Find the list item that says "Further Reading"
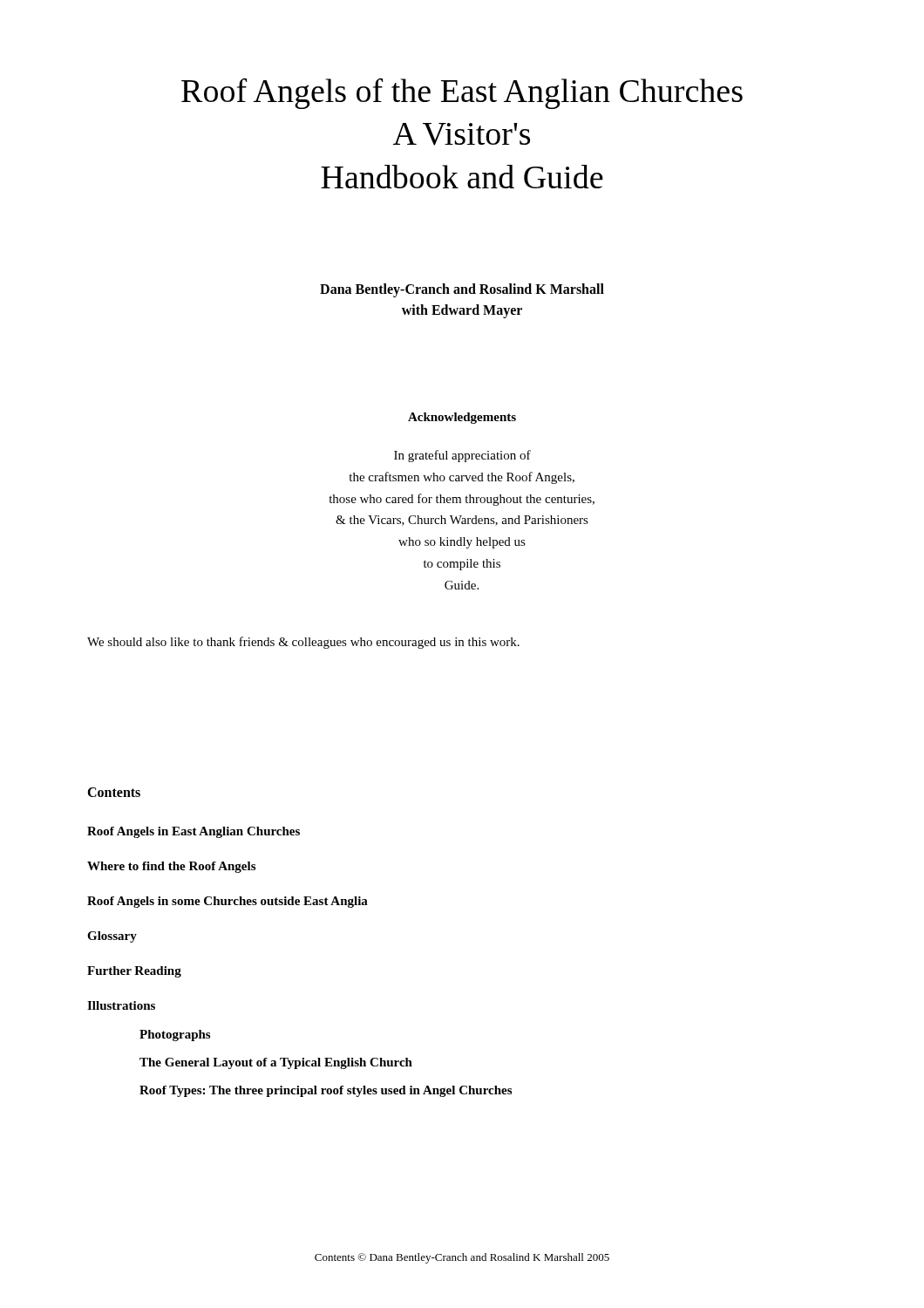The width and height of the screenshot is (924, 1308). (134, 971)
